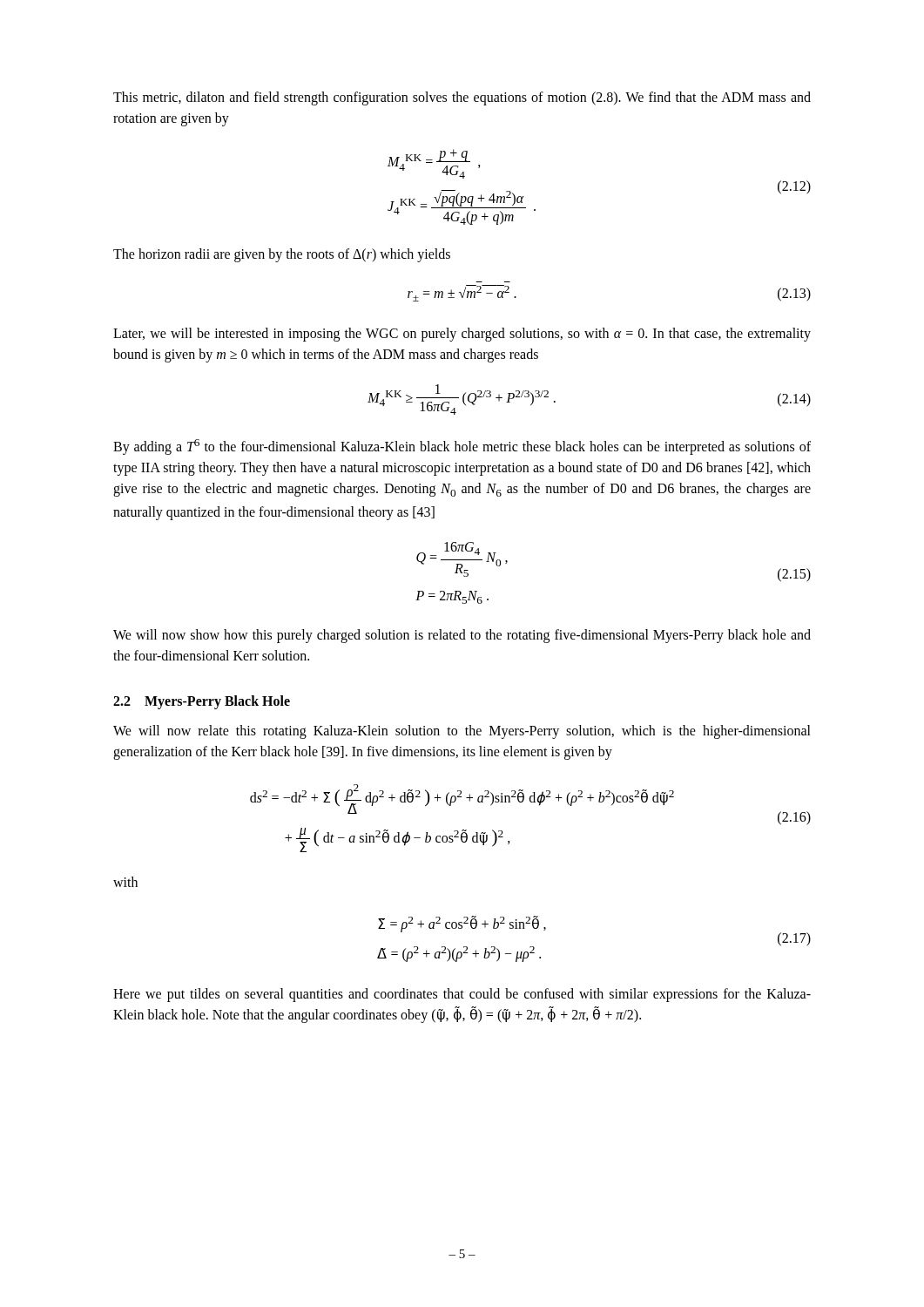Select the section header that says "2.2 Myers-Perry Black Hole"
Image resolution: width=924 pixels, height=1307 pixels.
pos(202,701)
